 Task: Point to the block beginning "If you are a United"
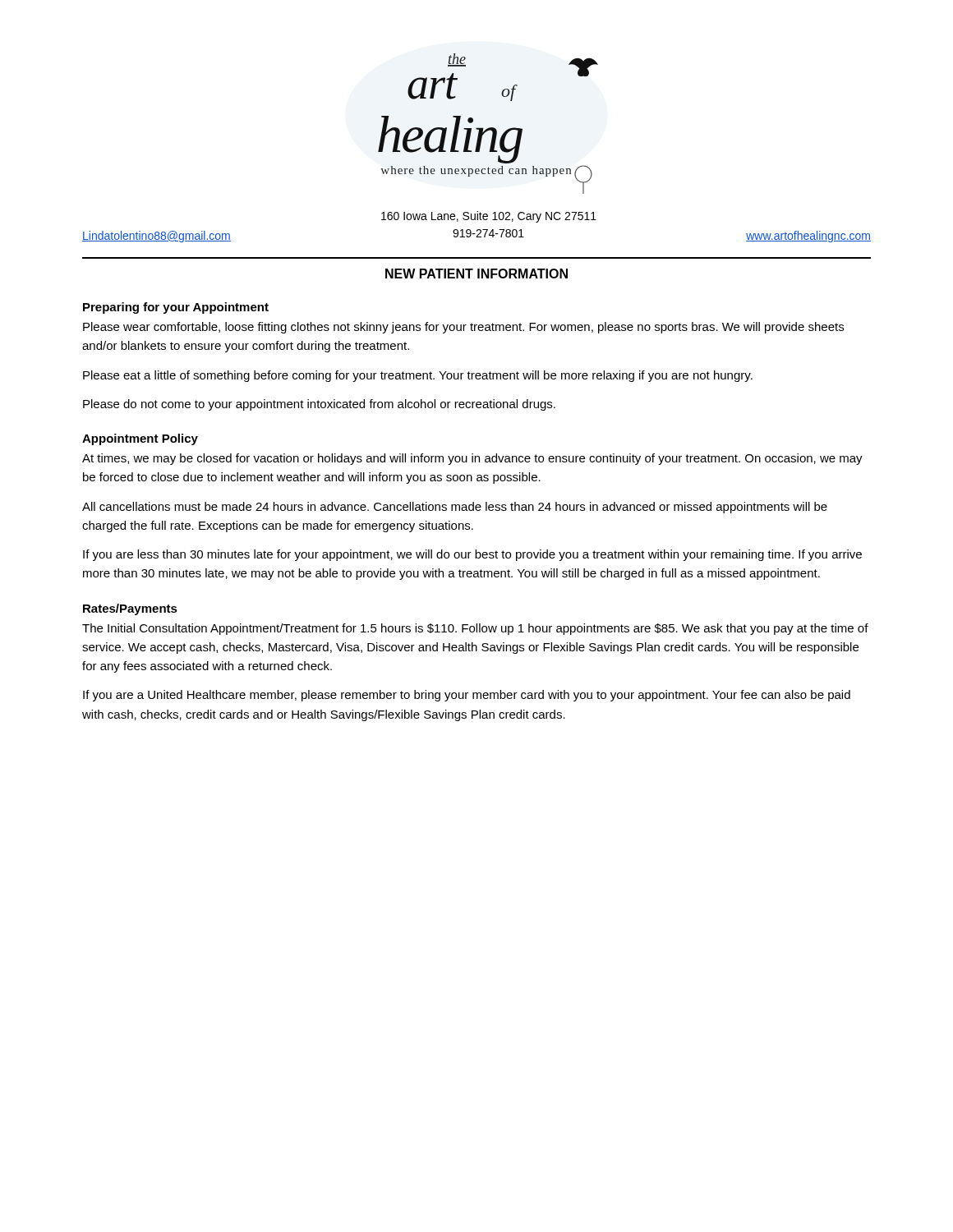(466, 704)
